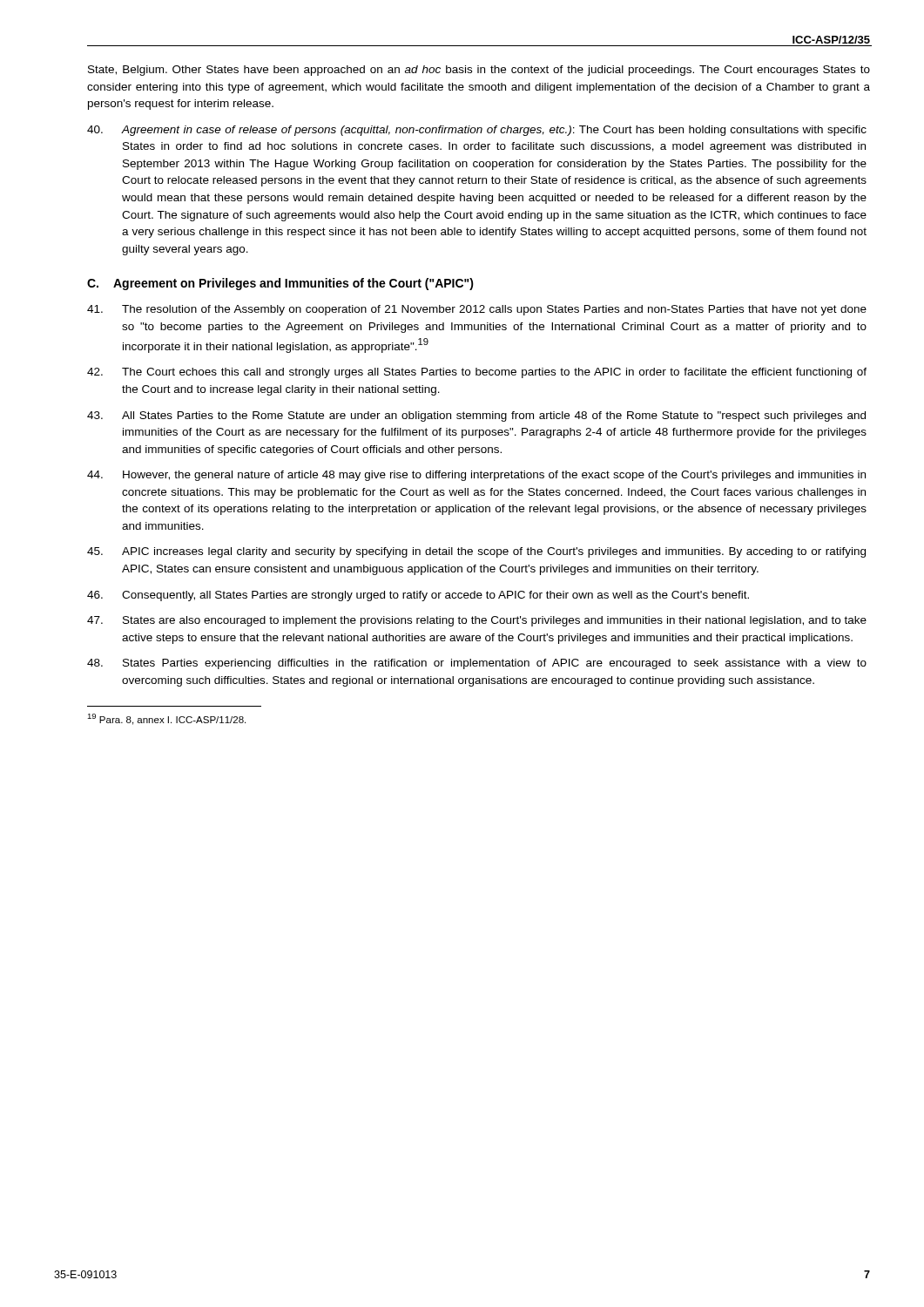Find the section header on this page that starts "C. Agreement on Privileges and"
Viewport: 924px width, 1307px height.
[x=479, y=283]
